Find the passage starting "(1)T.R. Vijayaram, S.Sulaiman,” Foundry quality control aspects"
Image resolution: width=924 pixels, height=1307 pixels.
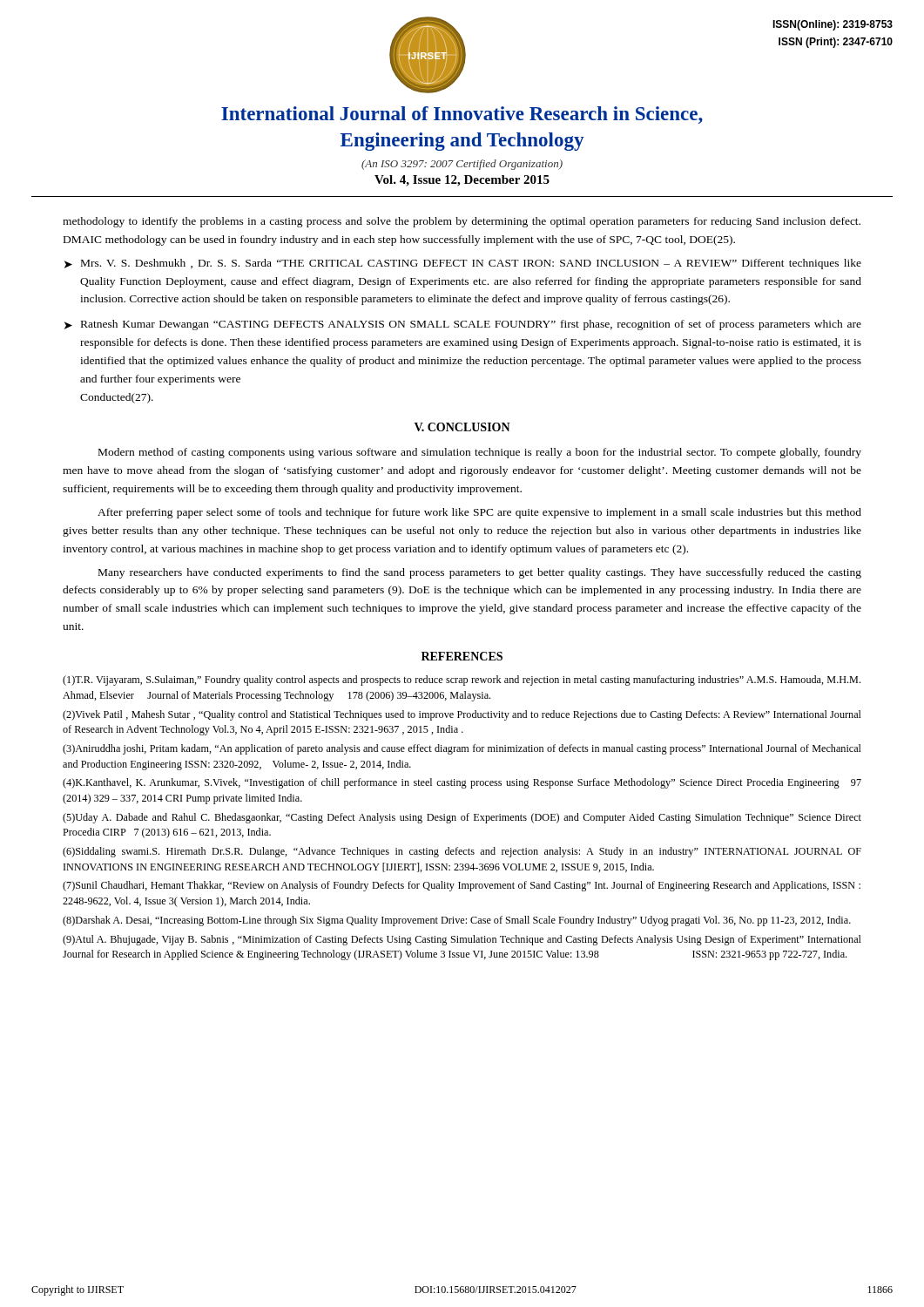click(462, 818)
